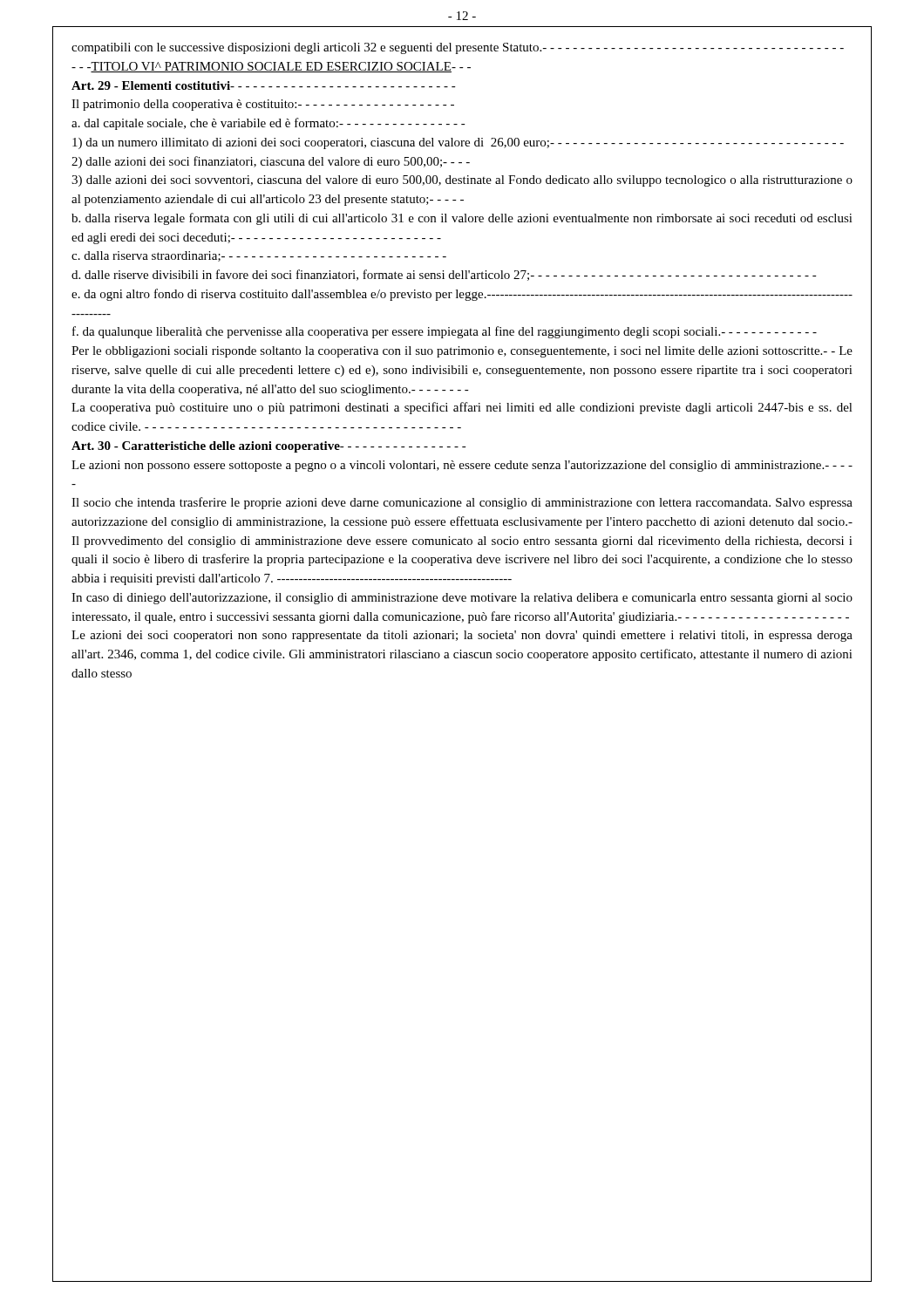Locate the section header that reads "- - -TITOLO VI^ PATRIMONIO SOCIALE"

pyautogui.click(x=271, y=66)
